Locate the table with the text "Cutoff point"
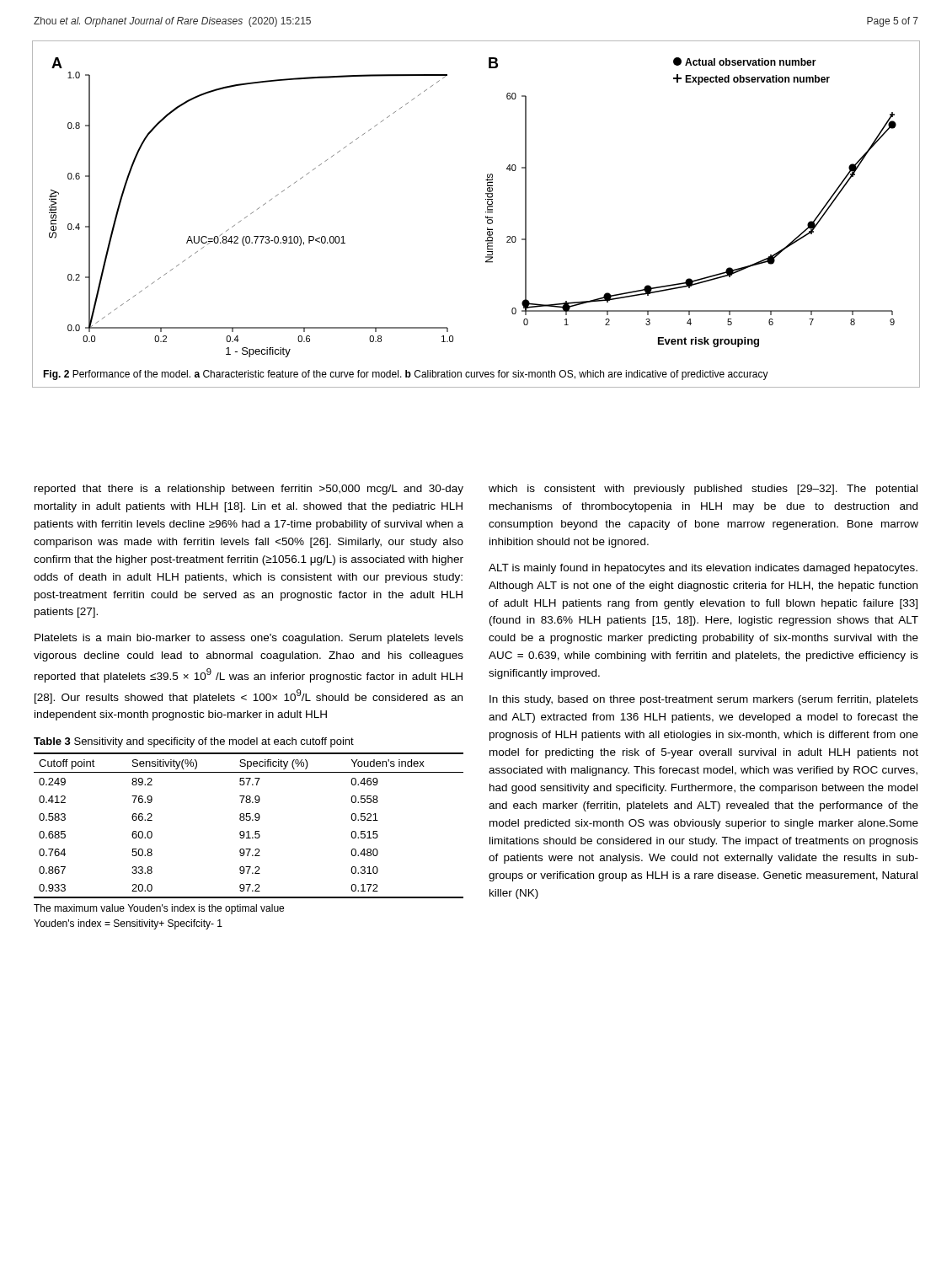The image size is (952, 1264). coord(249,826)
